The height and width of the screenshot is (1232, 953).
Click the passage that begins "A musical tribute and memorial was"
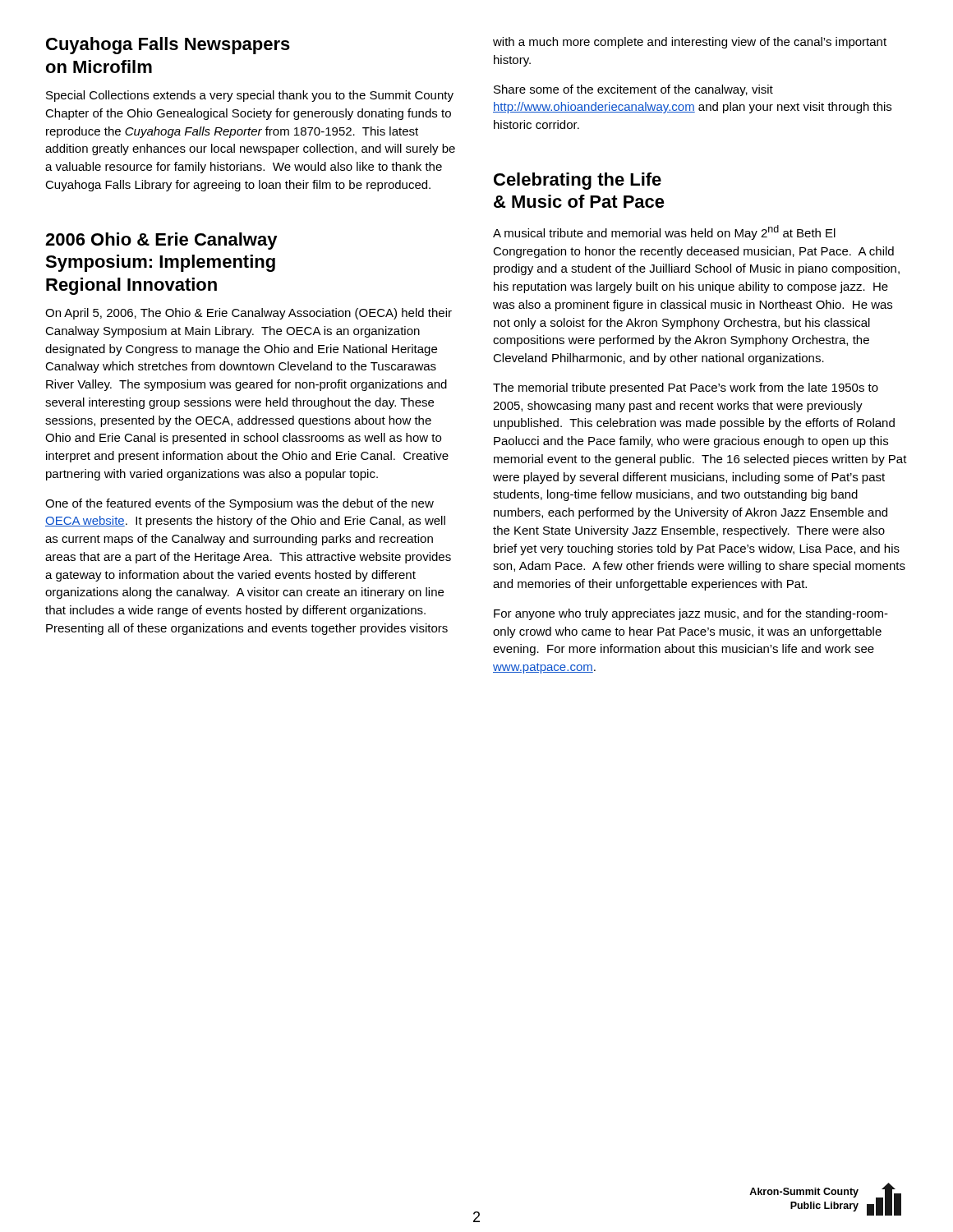[700, 294]
